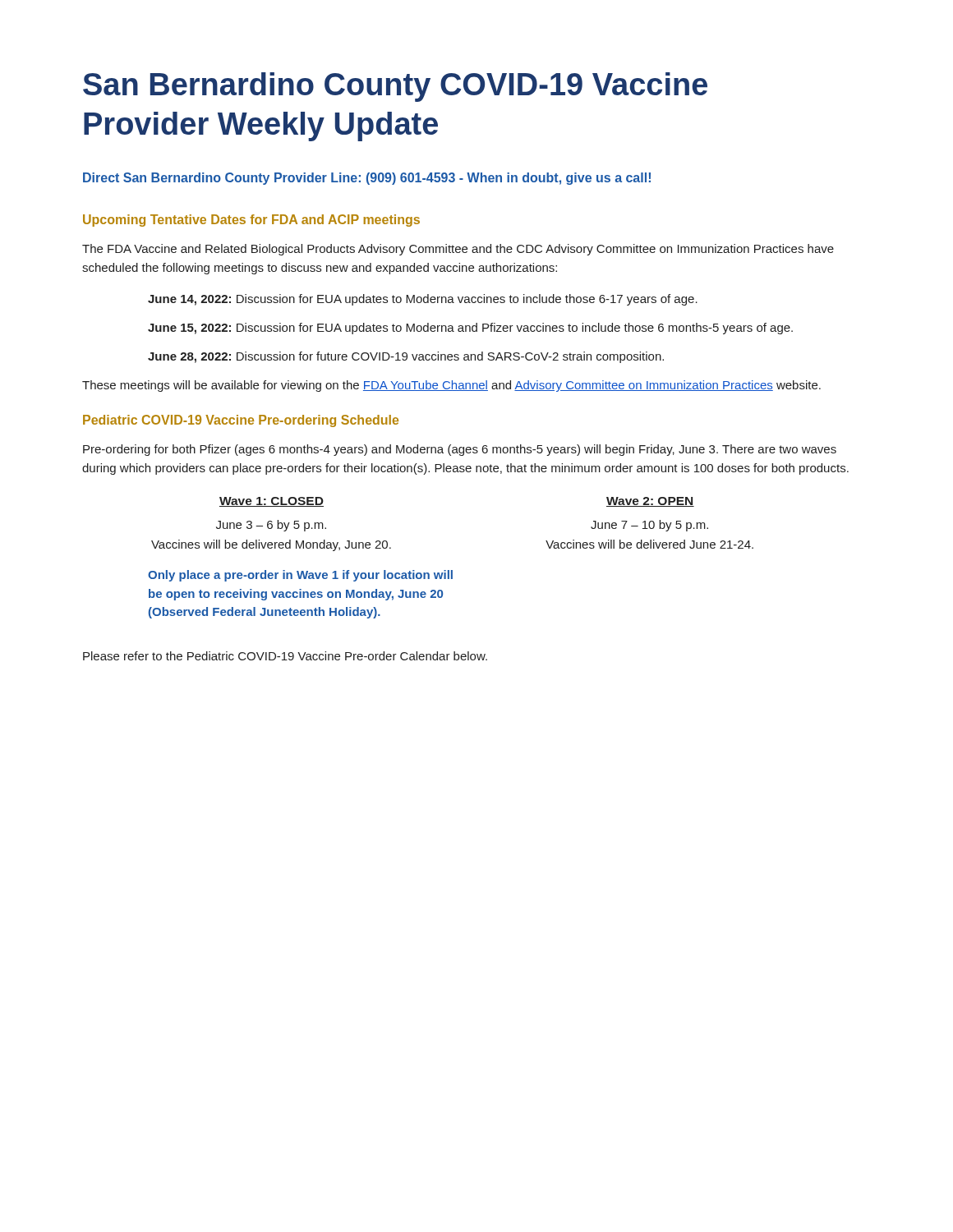
Task: Find the block on this page that starts "Only place a pre-order in Wave 1"
Action: pos(301,593)
